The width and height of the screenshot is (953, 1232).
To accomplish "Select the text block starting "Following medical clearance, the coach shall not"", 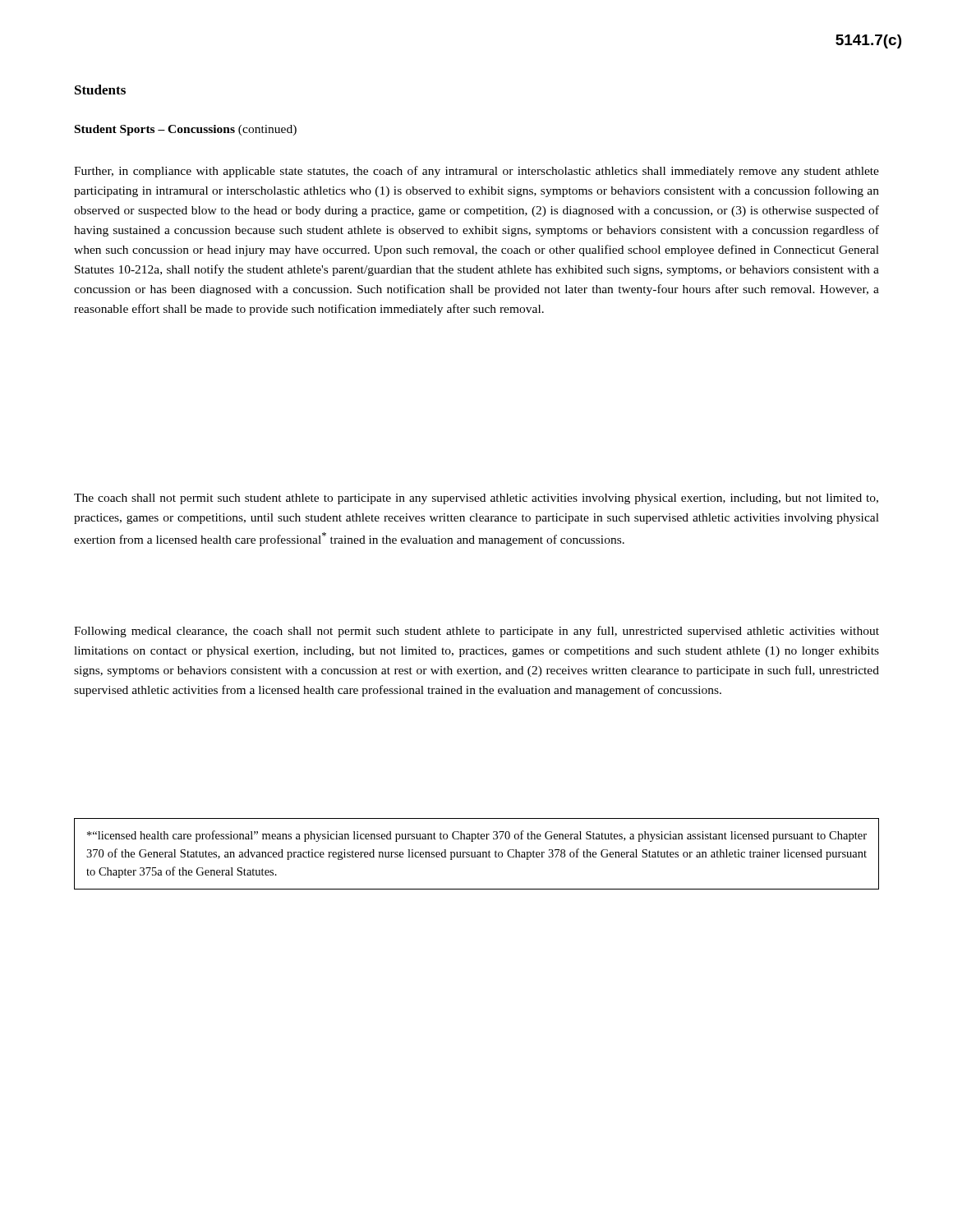I will point(476,660).
